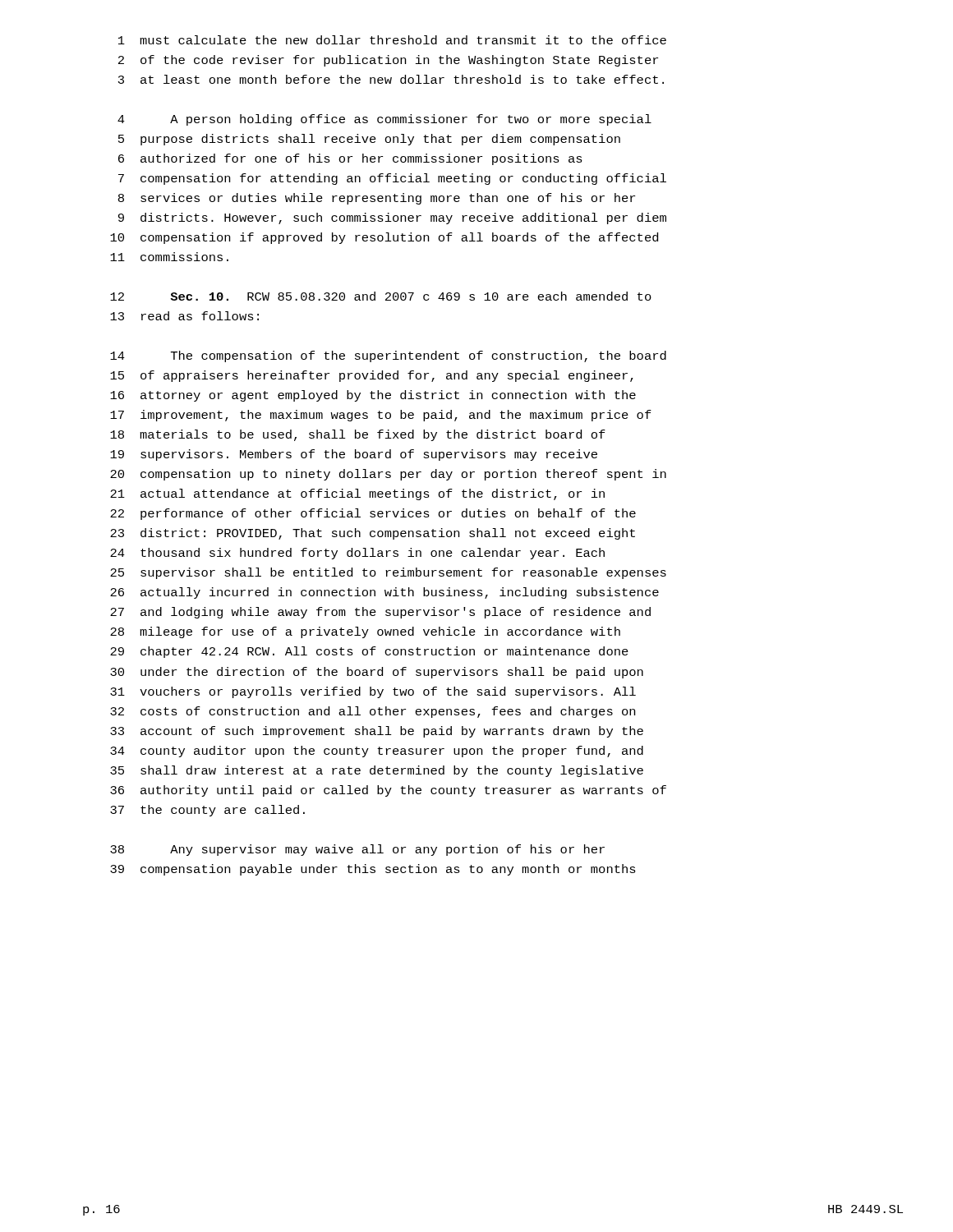Viewport: 953px width, 1232px height.
Task: Click the passage that begins "1 must calculate"
Action: [493, 61]
